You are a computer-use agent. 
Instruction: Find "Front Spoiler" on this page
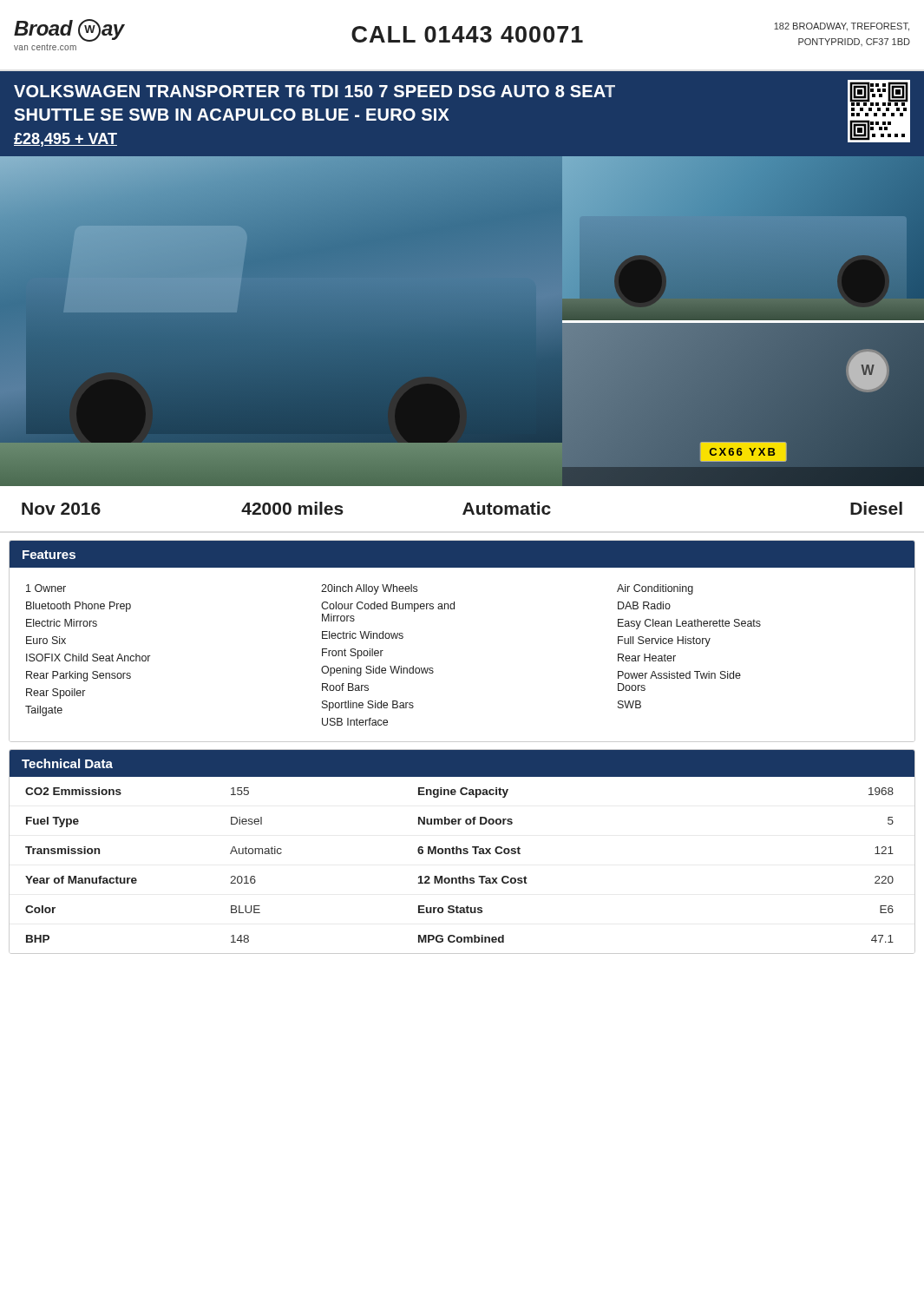click(x=352, y=653)
